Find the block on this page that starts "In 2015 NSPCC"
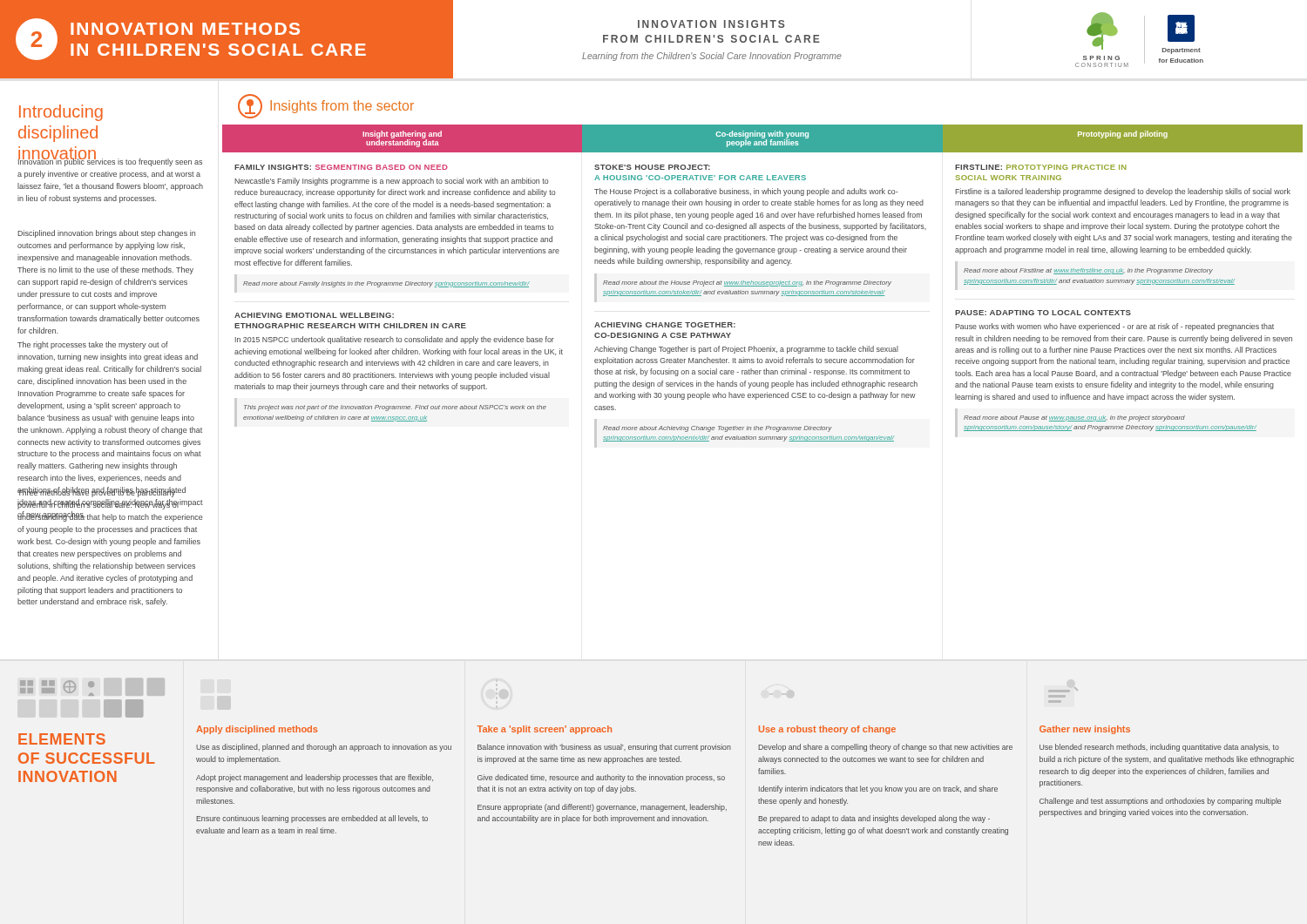 402,364
